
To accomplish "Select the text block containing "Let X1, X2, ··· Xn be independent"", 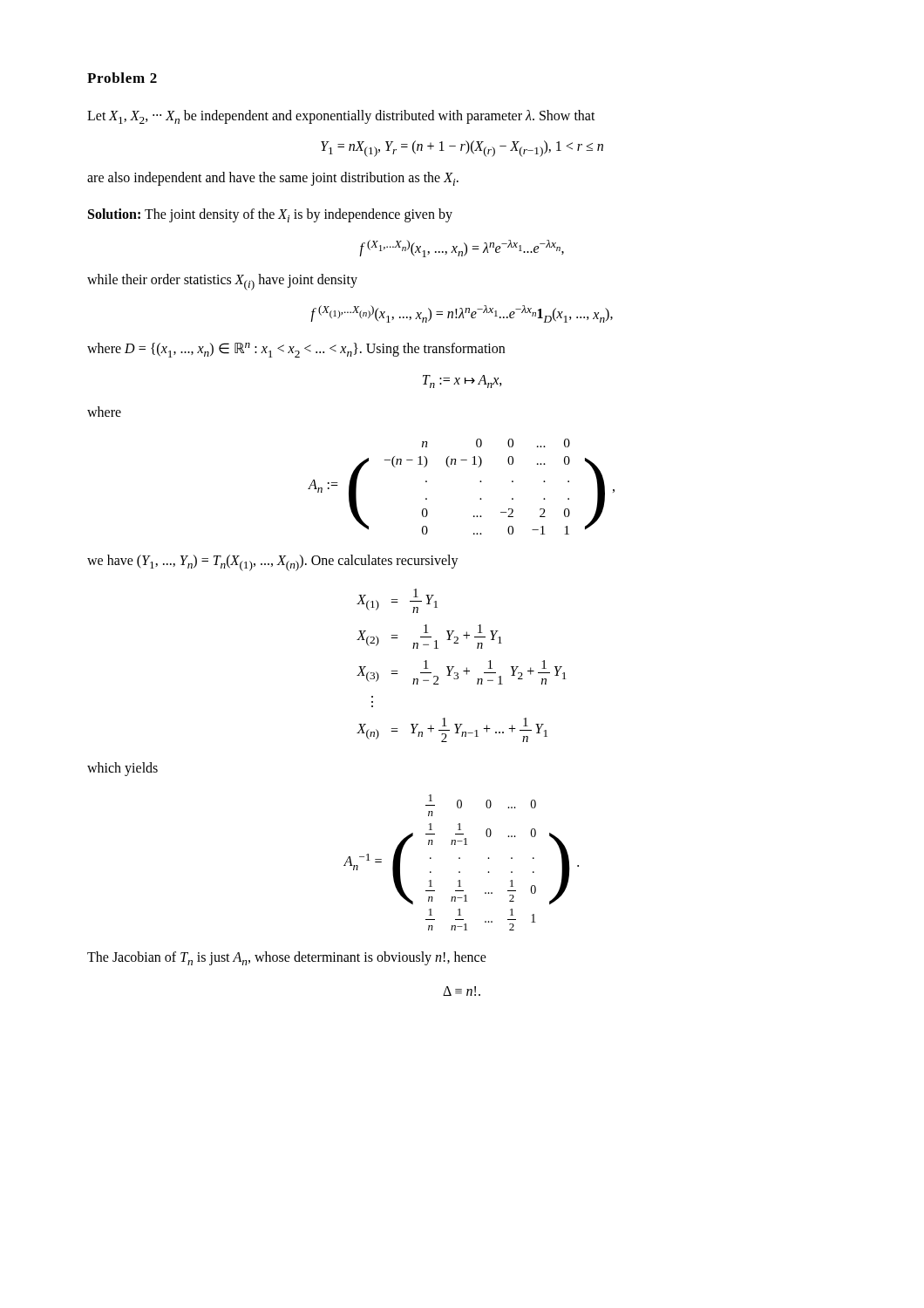I will 341,117.
